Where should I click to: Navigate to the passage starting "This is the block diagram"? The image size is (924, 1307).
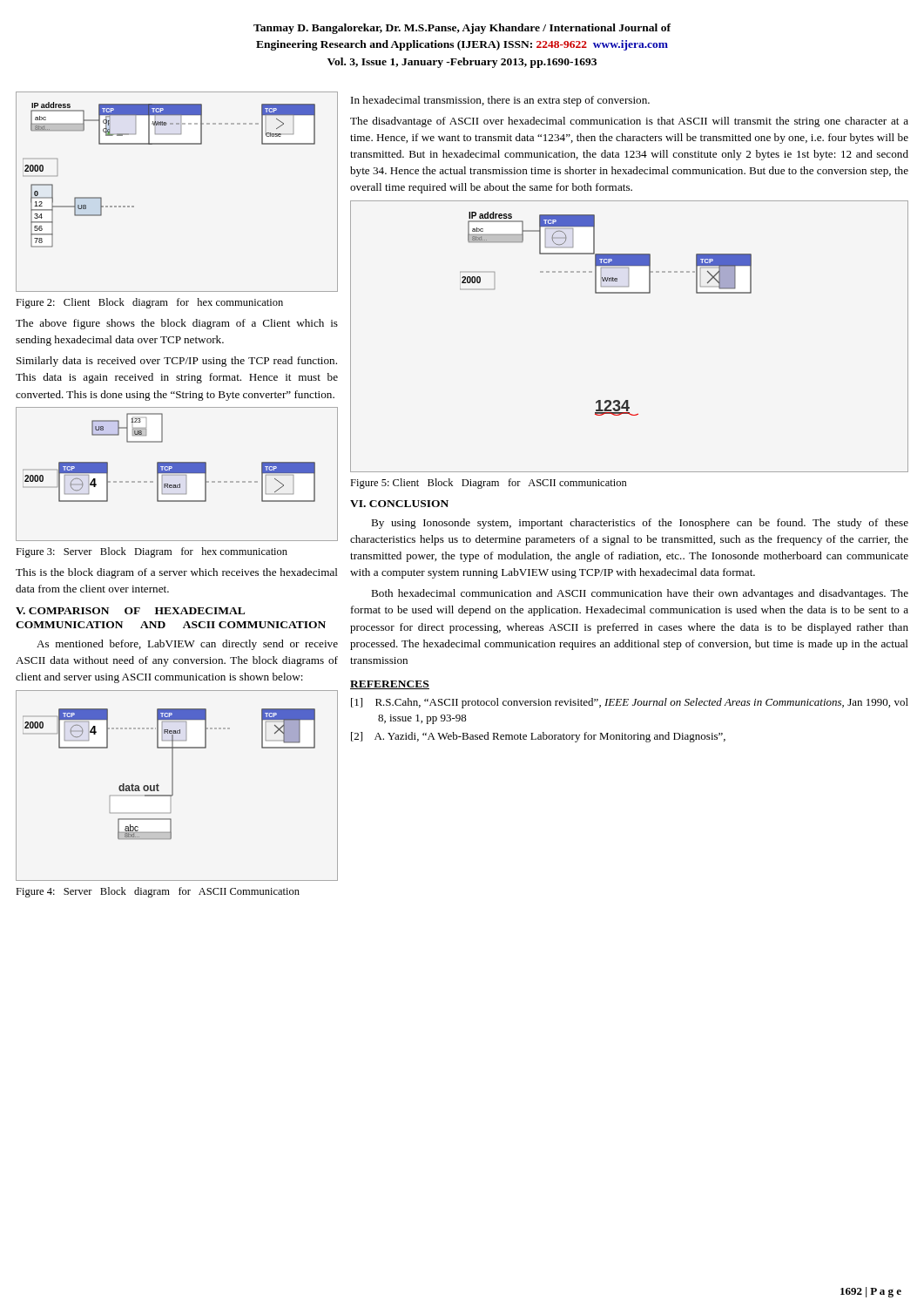pyautogui.click(x=177, y=580)
